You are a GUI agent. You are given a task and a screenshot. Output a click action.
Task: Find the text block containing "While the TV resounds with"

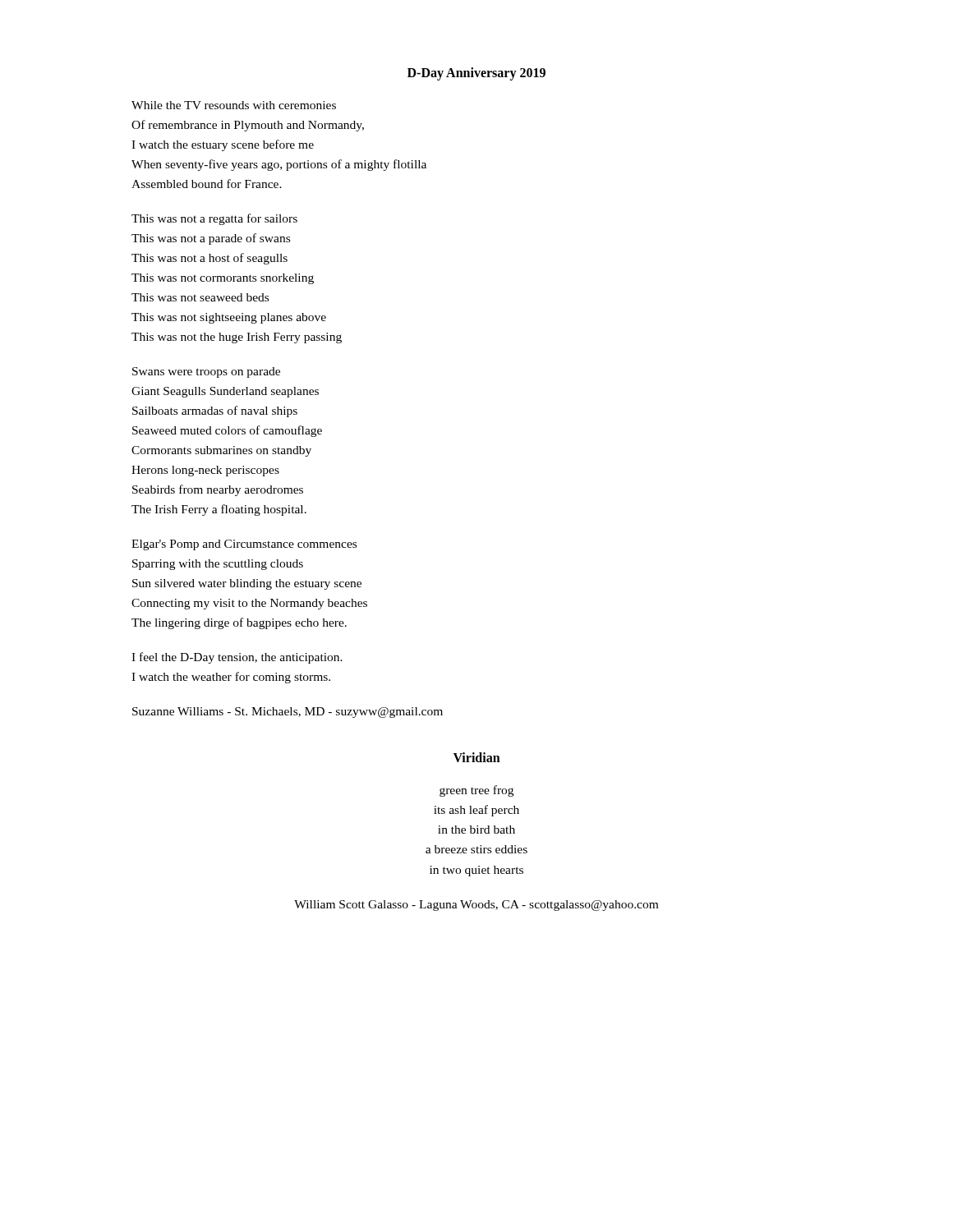point(279,144)
